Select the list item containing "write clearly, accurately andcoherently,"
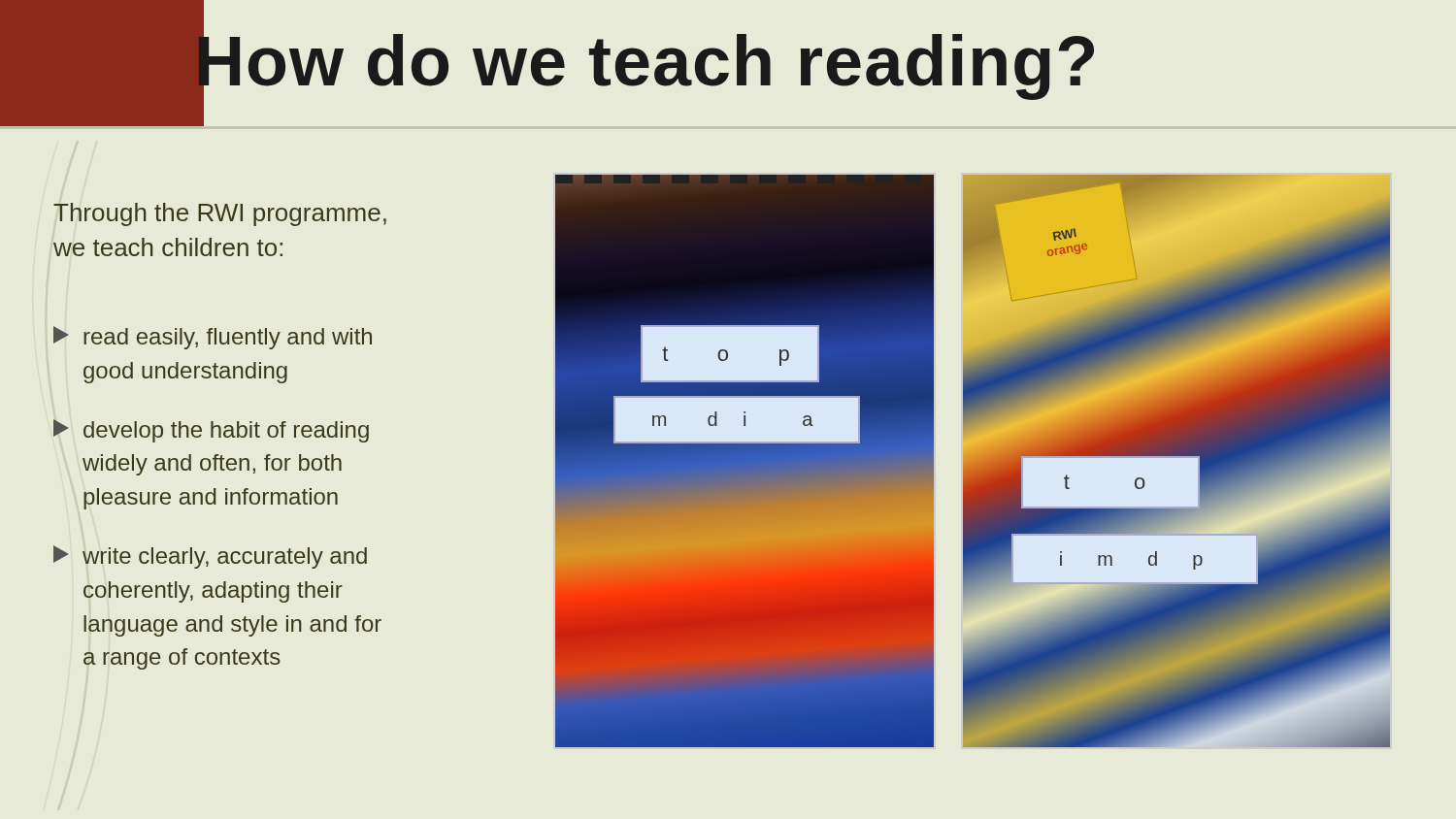 pos(218,607)
